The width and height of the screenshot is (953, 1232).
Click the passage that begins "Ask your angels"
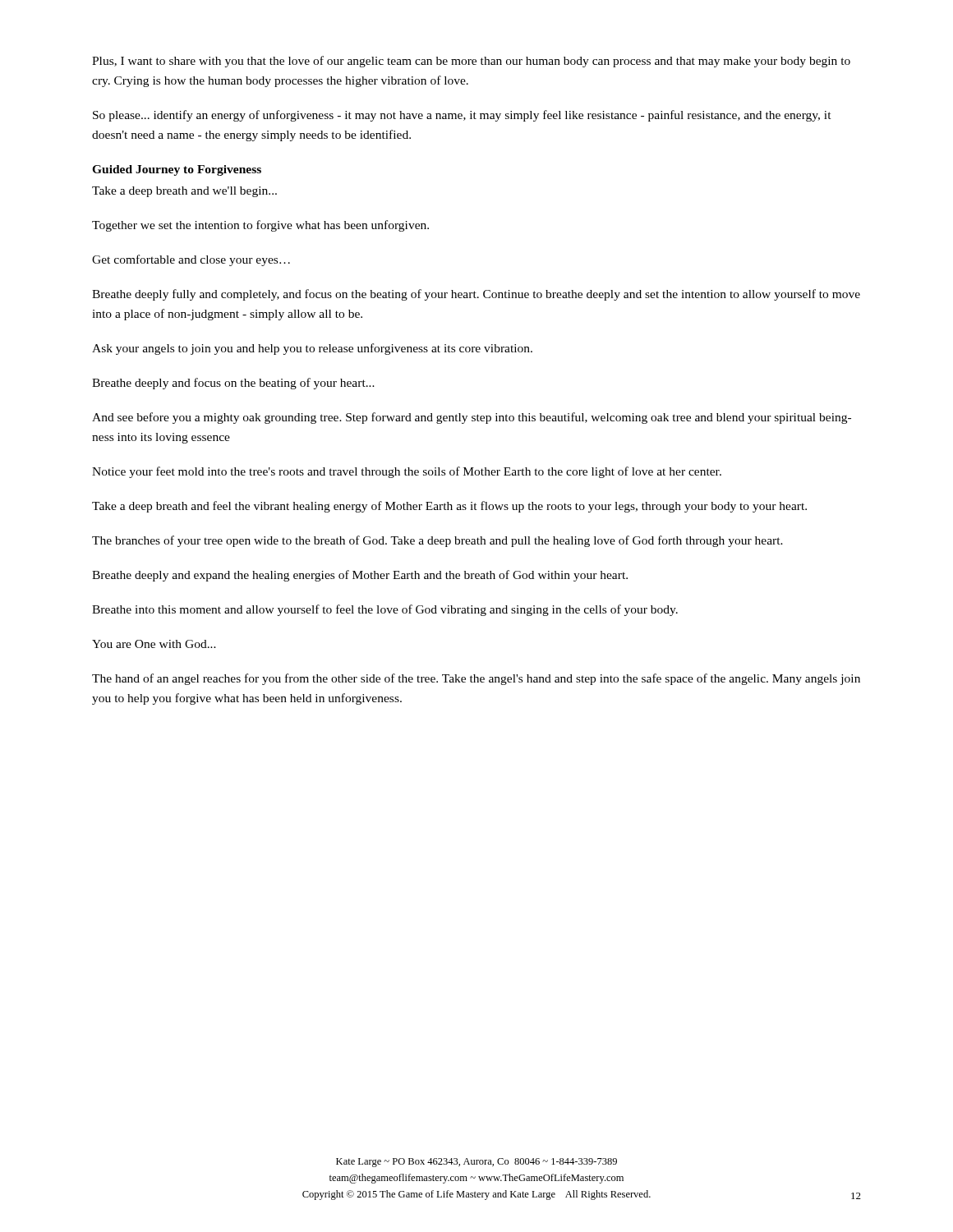coord(313,348)
